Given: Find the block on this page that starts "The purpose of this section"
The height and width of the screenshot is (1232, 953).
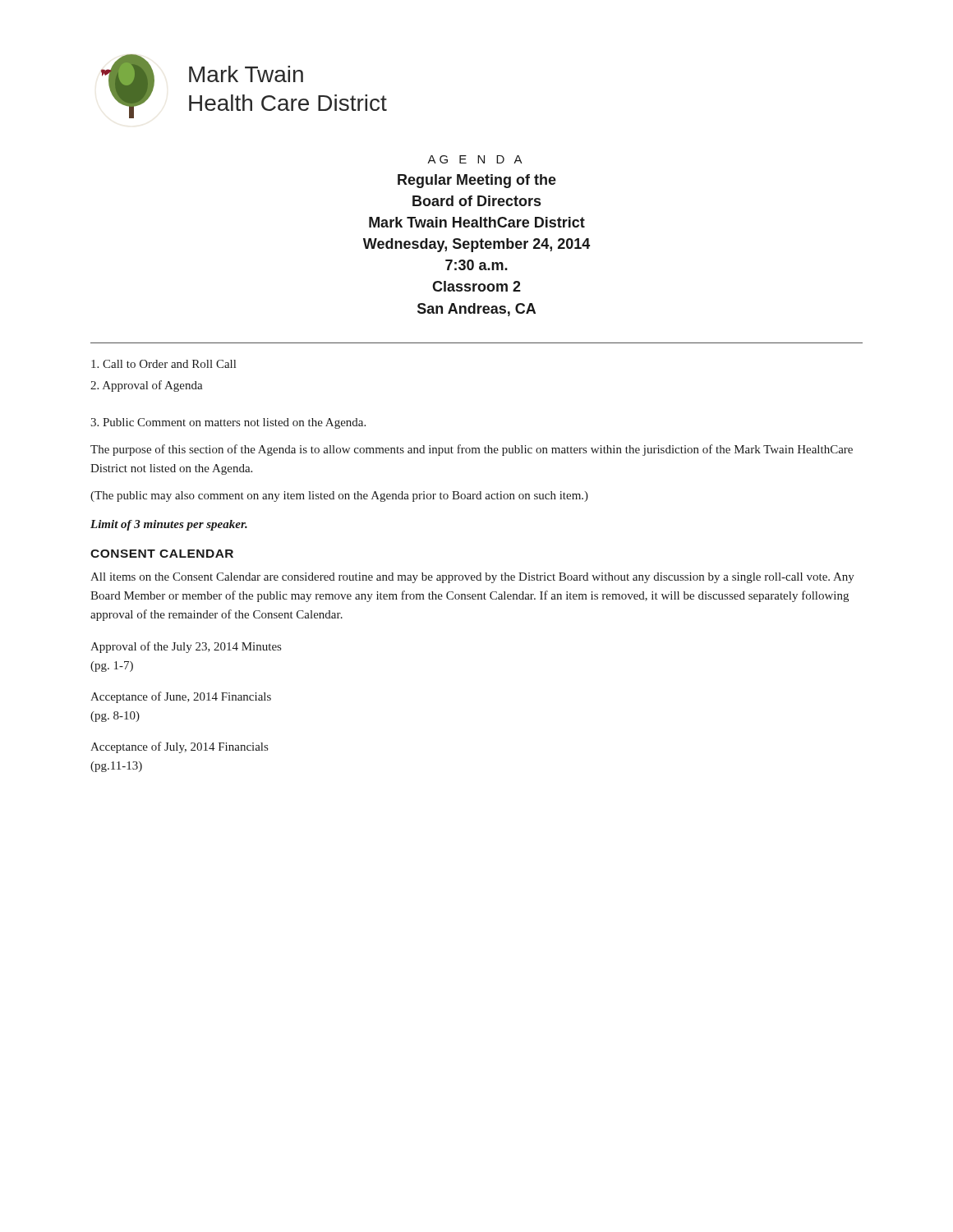Looking at the screenshot, I should coord(472,459).
